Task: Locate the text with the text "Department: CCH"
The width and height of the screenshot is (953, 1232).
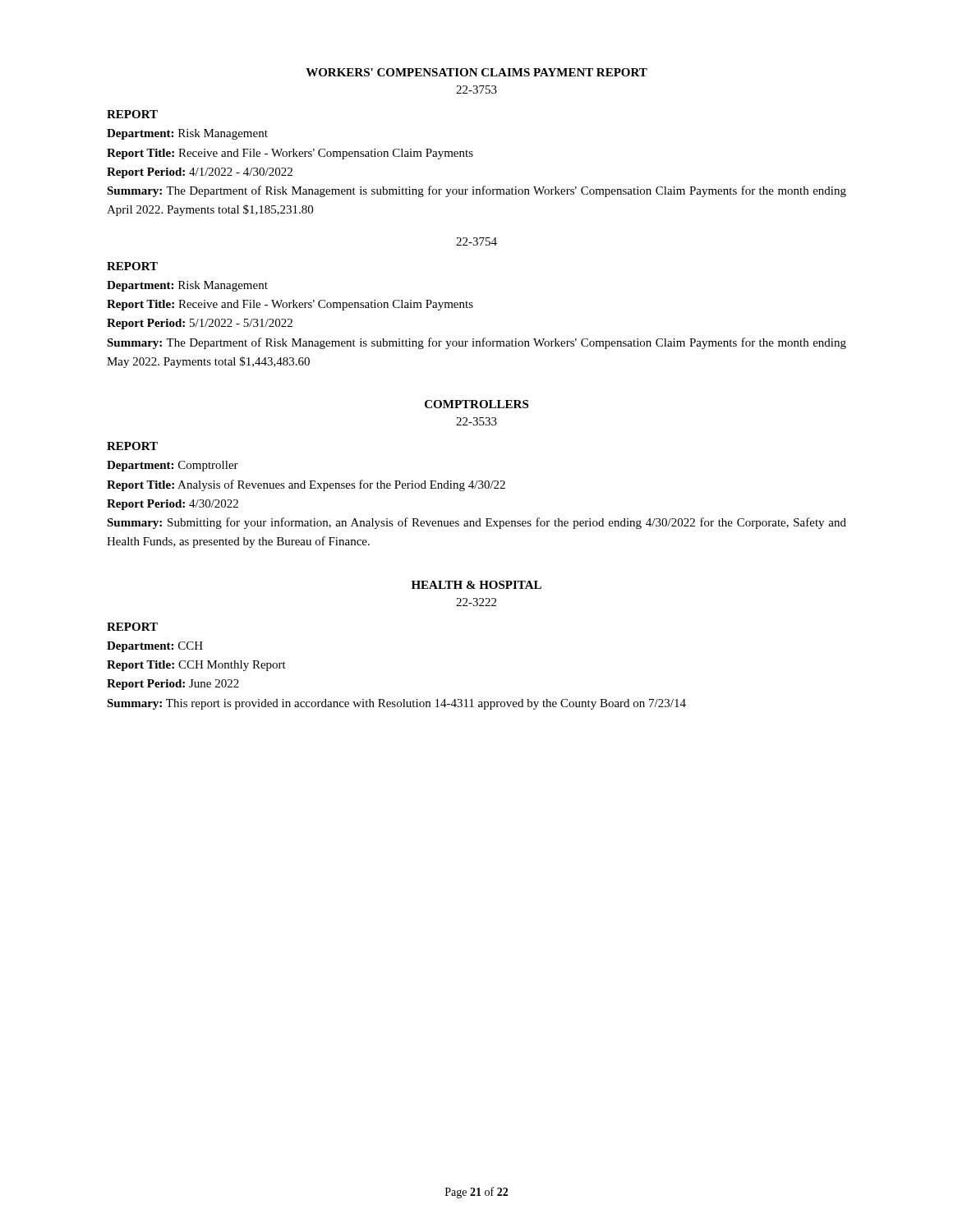Action: pos(155,647)
